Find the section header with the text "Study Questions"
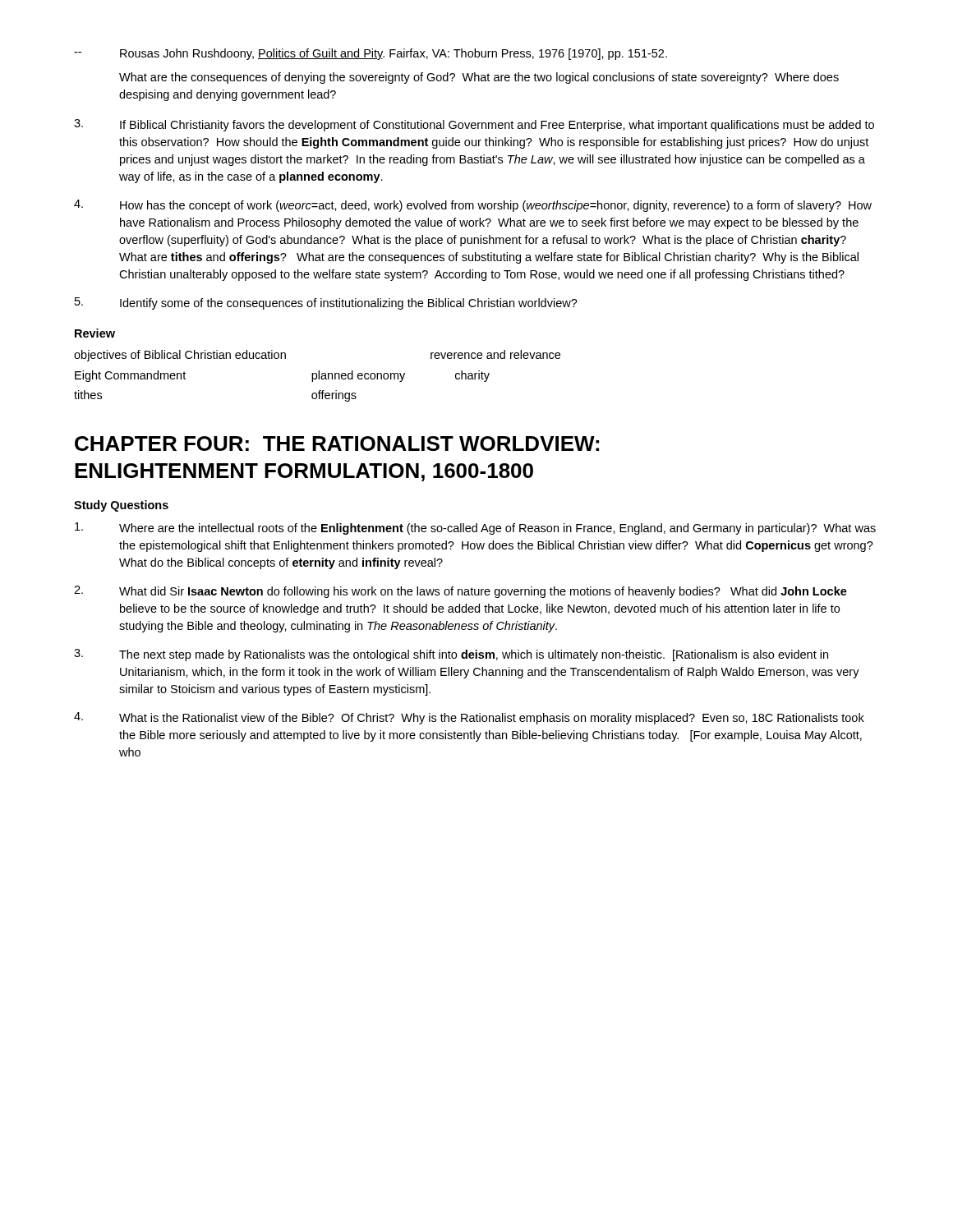Screen dimensions: 1232x953 click(x=121, y=505)
